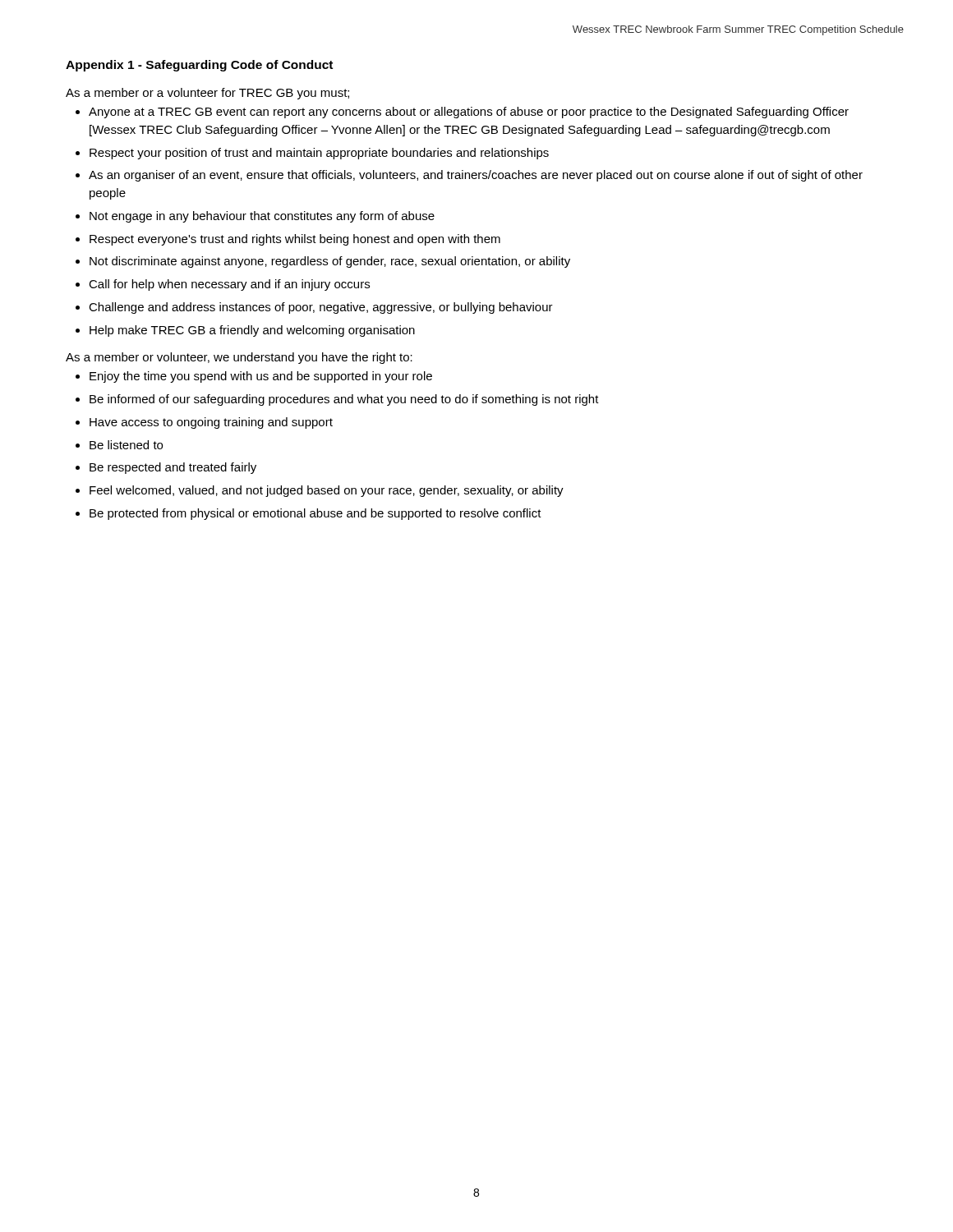Locate the list item that says "Help make TREC"

click(252, 329)
